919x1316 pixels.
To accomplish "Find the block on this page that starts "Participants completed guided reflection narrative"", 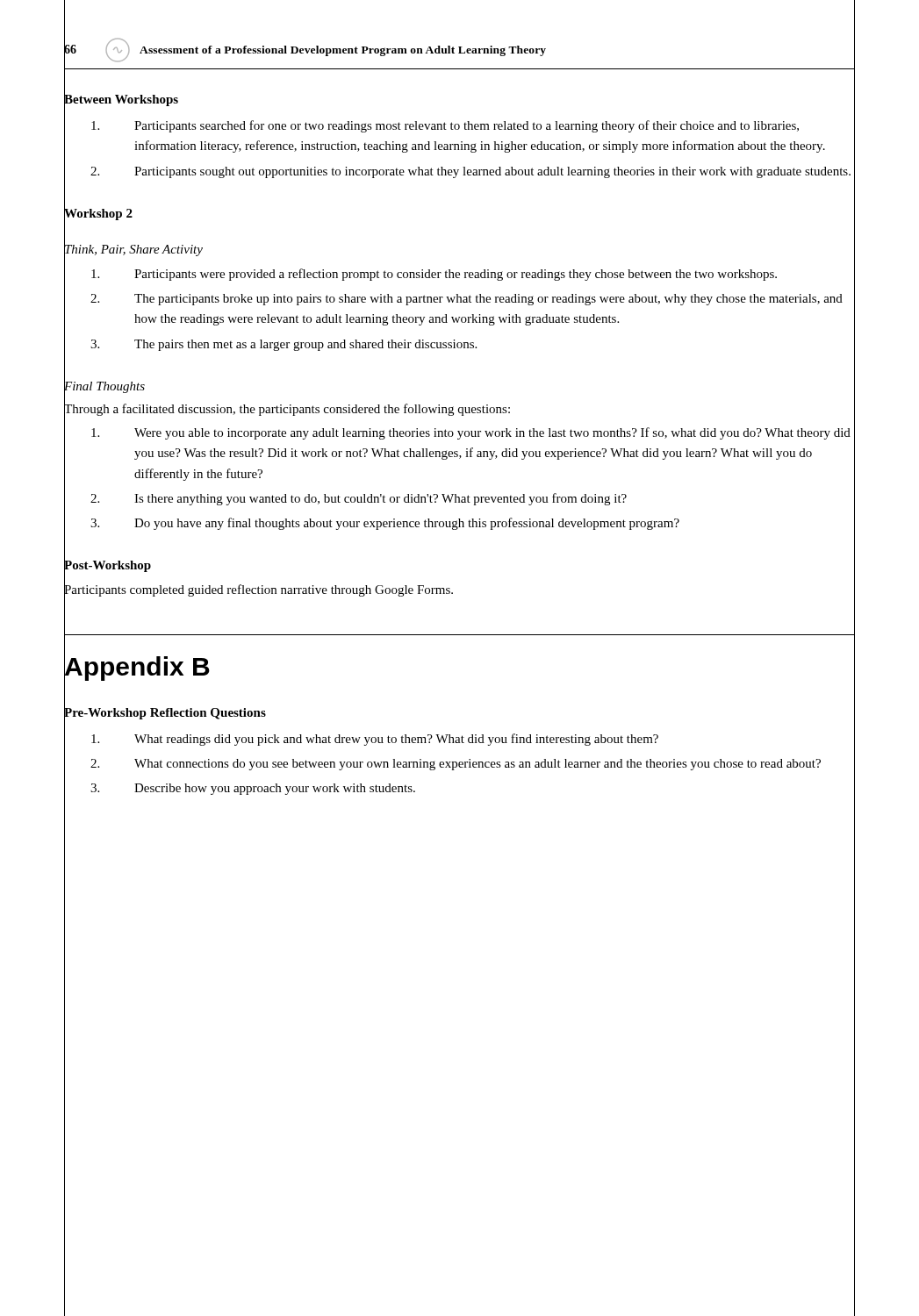I will (259, 590).
